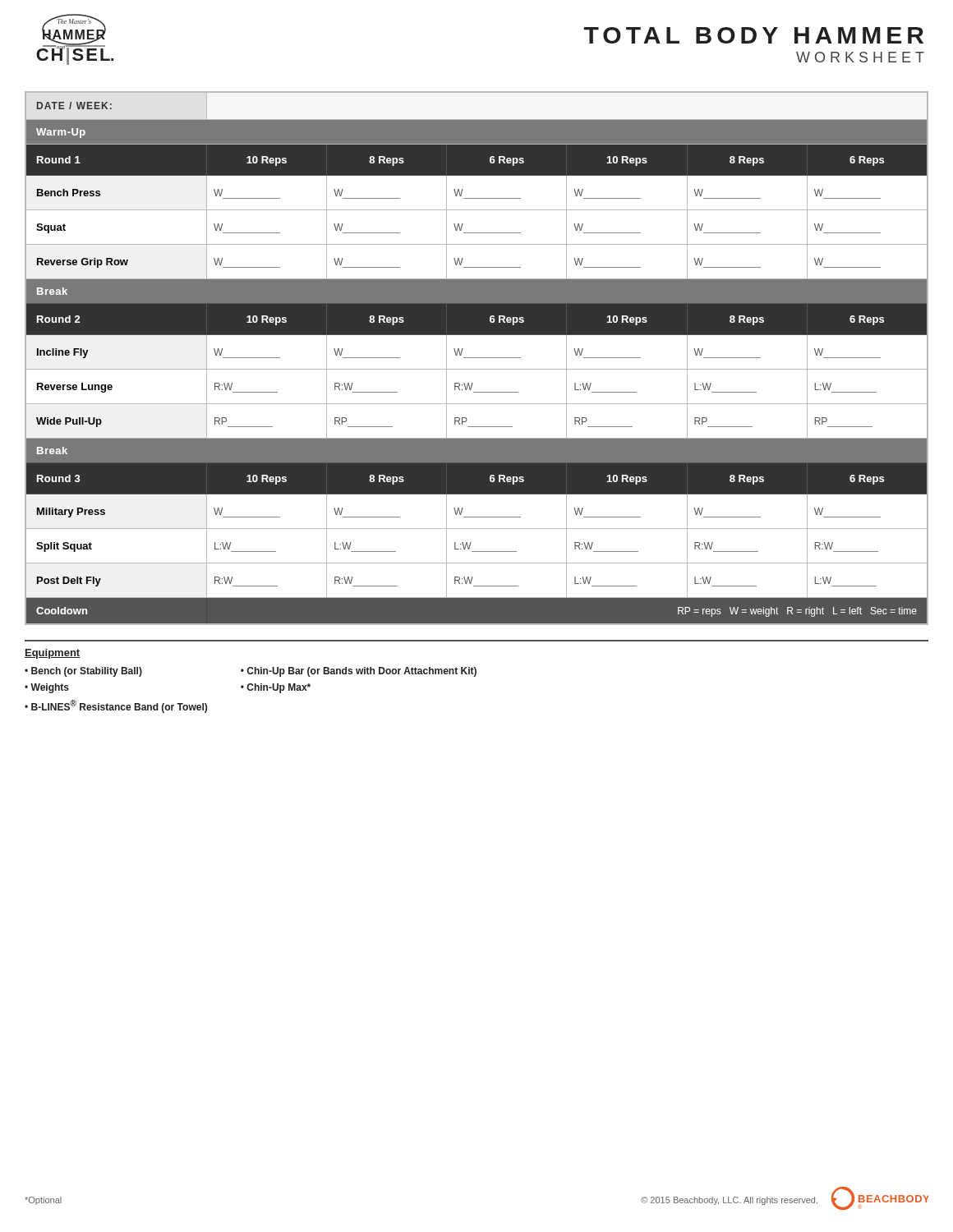Viewport: 953px width, 1232px height.
Task: Point to the passage starting "• Bench (or Stability Ball)"
Action: click(83, 671)
